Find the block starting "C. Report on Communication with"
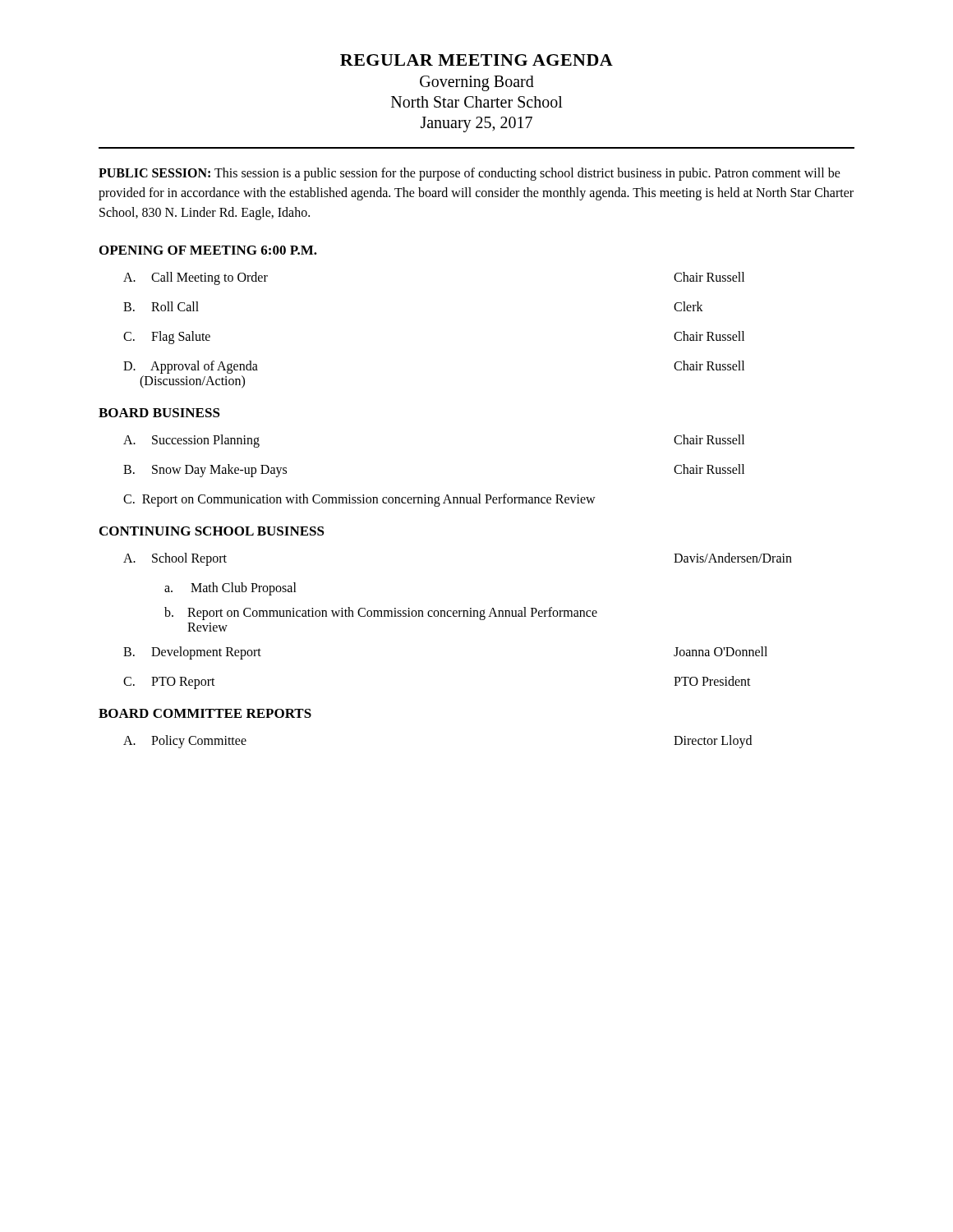The image size is (953, 1232). pyautogui.click(x=359, y=499)
